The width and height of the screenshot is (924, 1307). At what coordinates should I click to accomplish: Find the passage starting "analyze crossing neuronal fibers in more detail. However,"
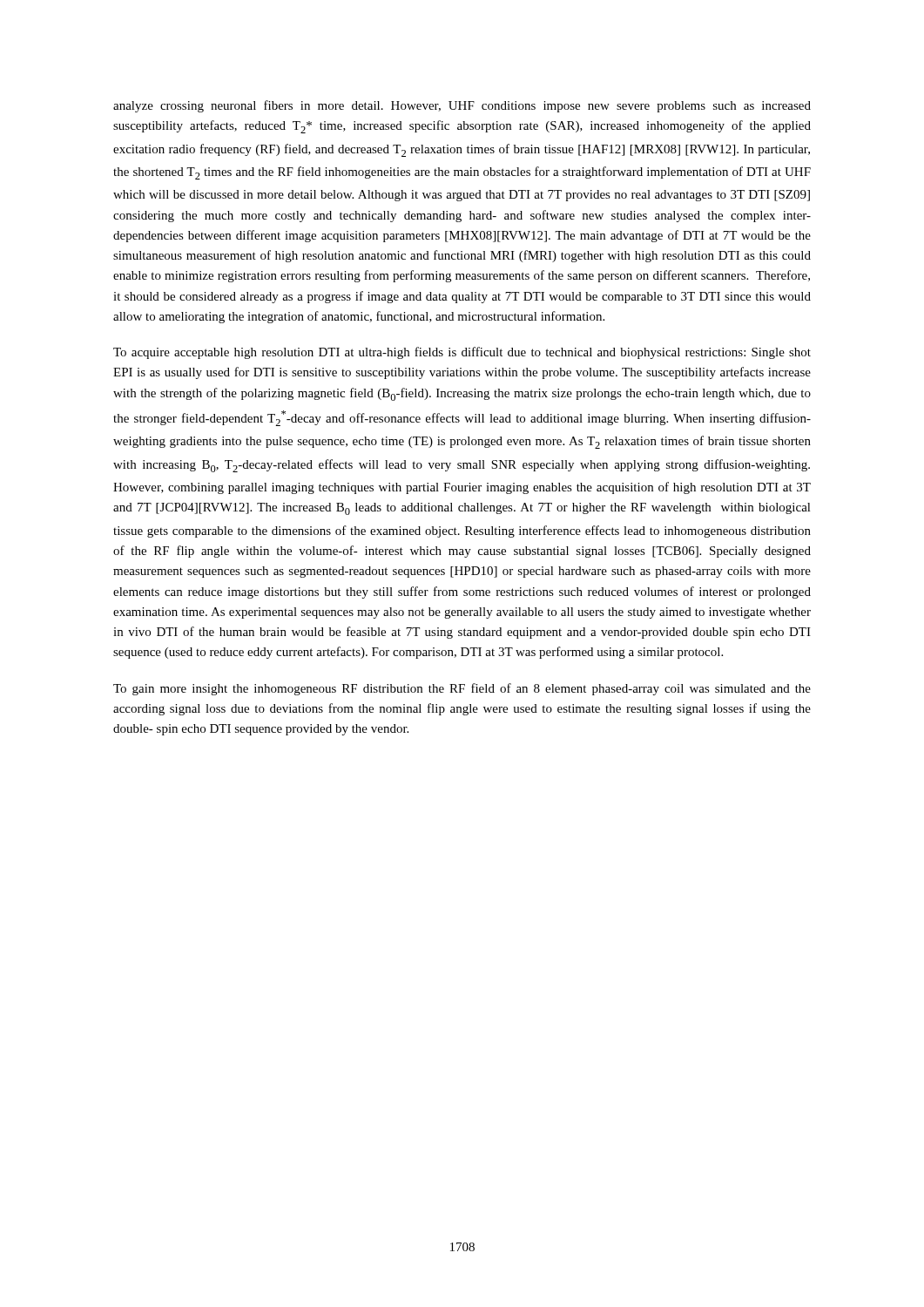pyautogui.click(x=462, y=211)
